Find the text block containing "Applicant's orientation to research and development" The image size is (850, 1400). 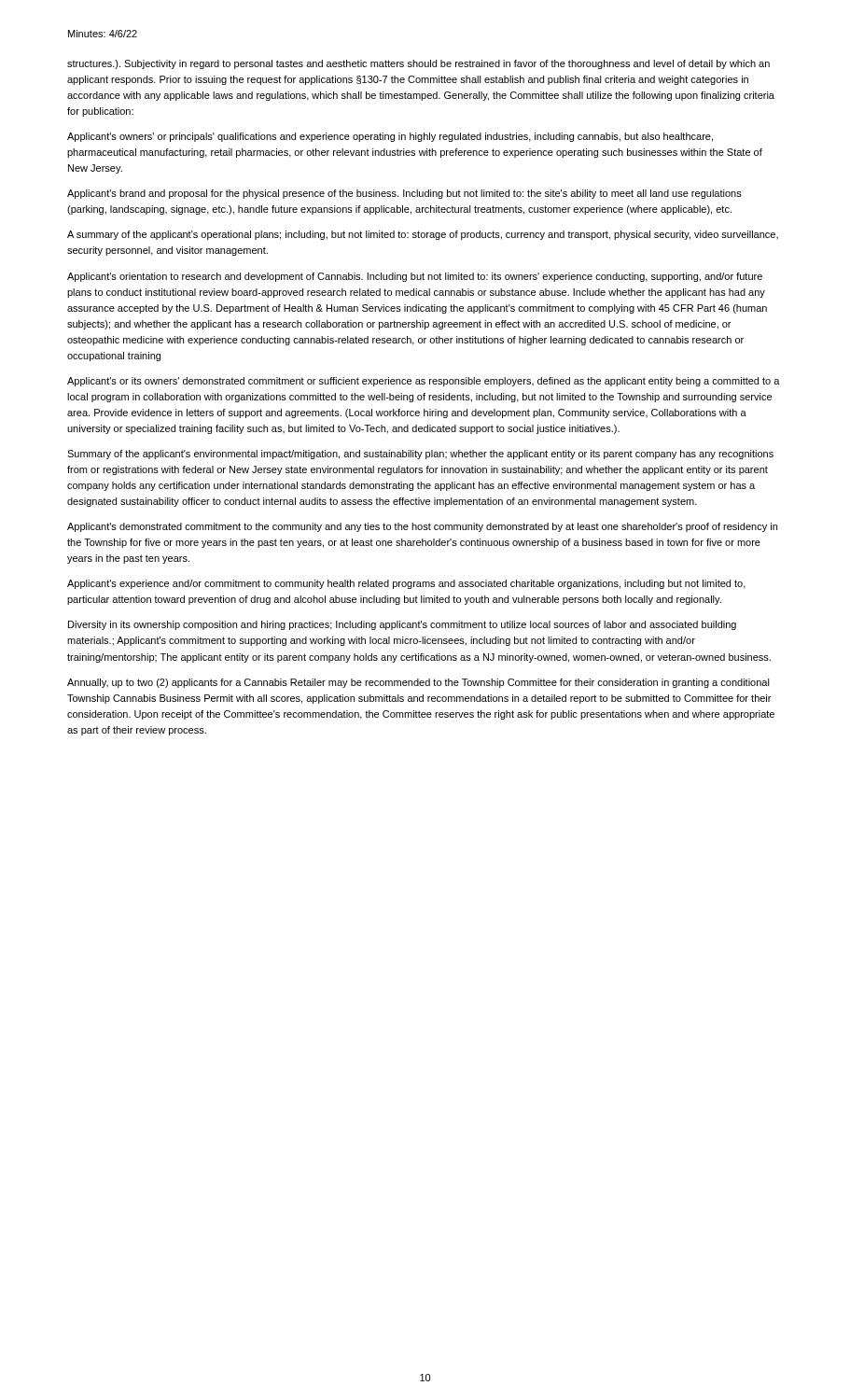click(417, 316)
